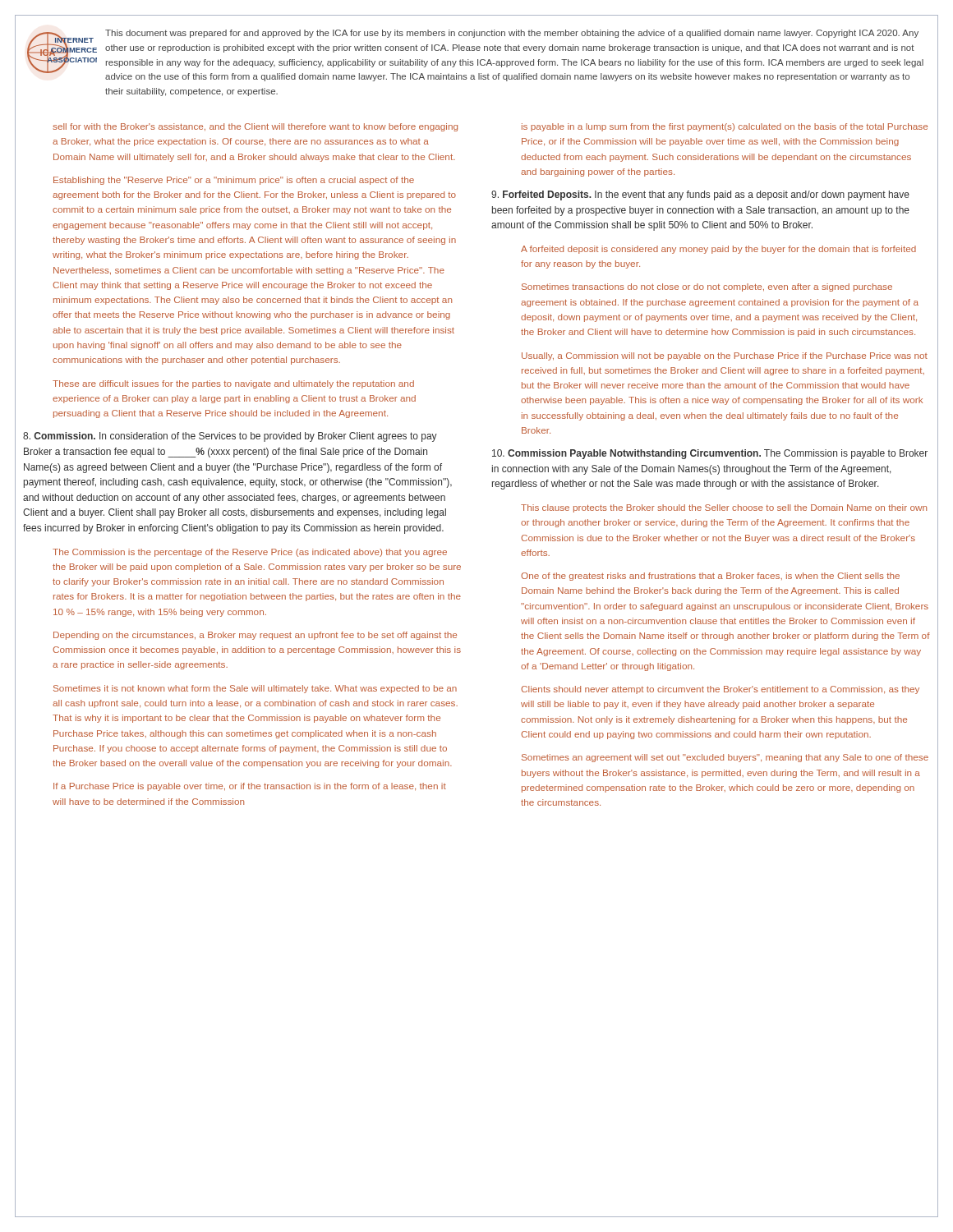
Task: Find the region starting "Sometimes transactions do not close"
Action: tap(720, 310)
